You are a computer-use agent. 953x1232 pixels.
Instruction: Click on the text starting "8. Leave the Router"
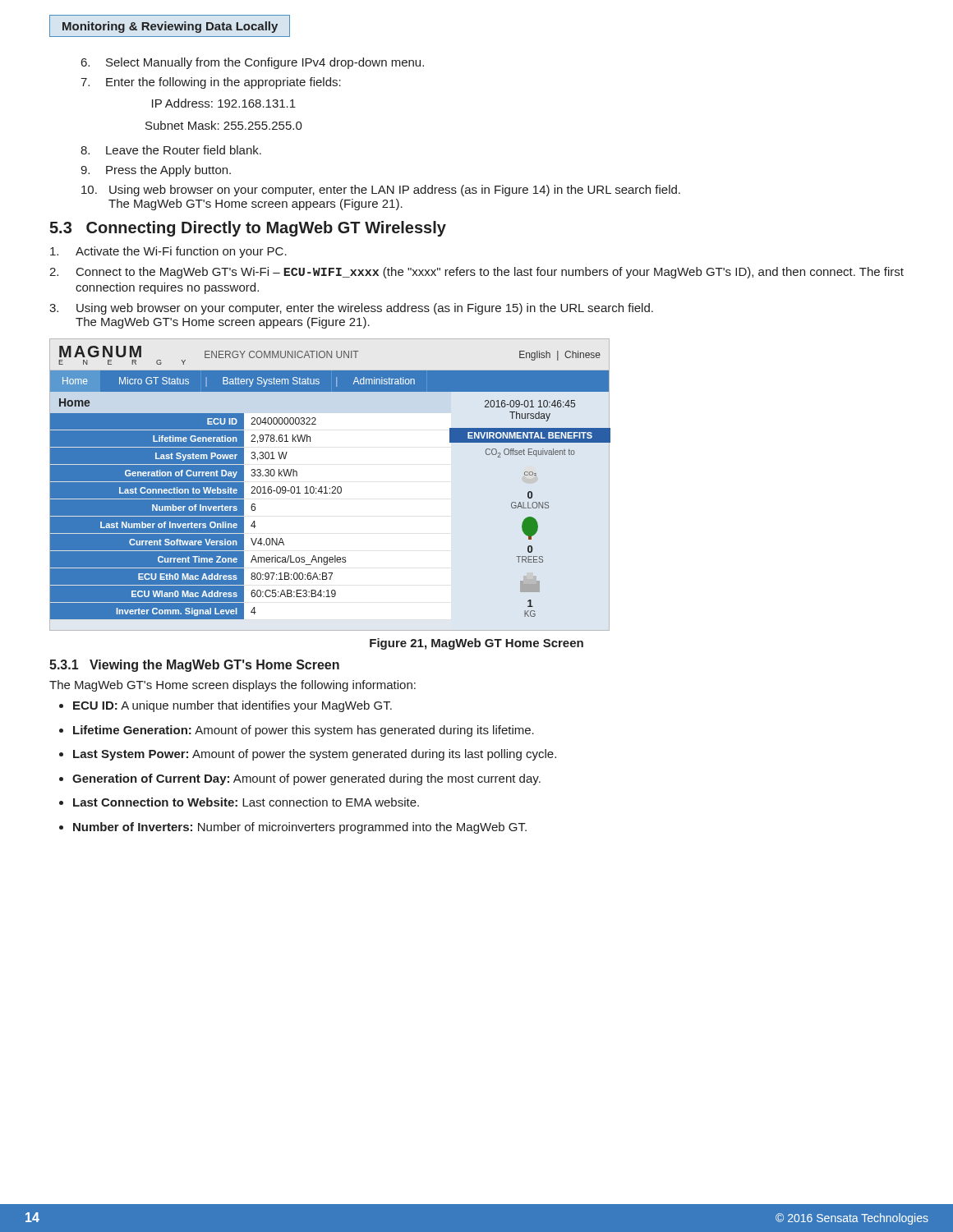pyautogui.click(x=171, y=150)
